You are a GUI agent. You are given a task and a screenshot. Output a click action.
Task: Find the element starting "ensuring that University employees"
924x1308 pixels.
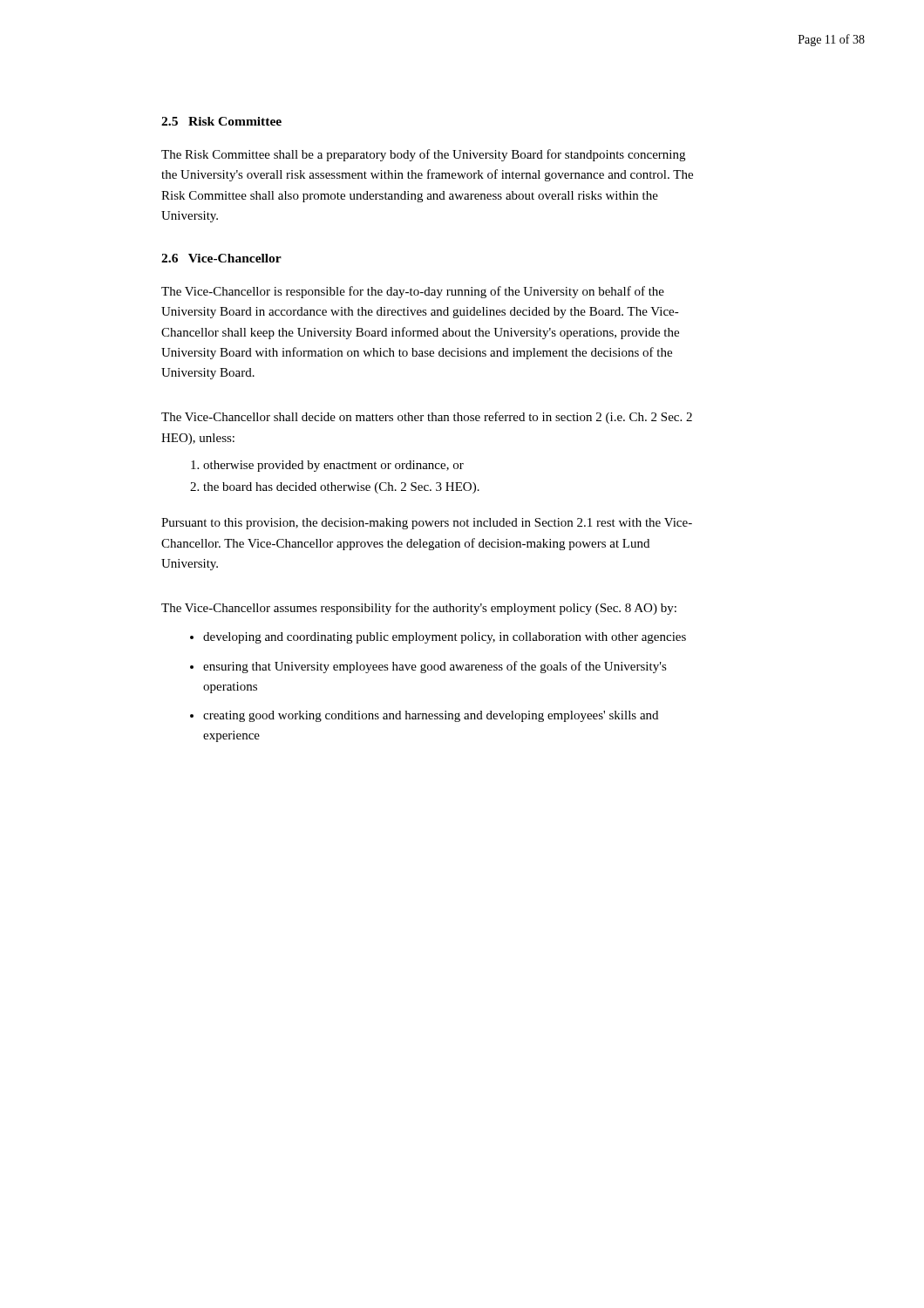(x=435, y=676)
